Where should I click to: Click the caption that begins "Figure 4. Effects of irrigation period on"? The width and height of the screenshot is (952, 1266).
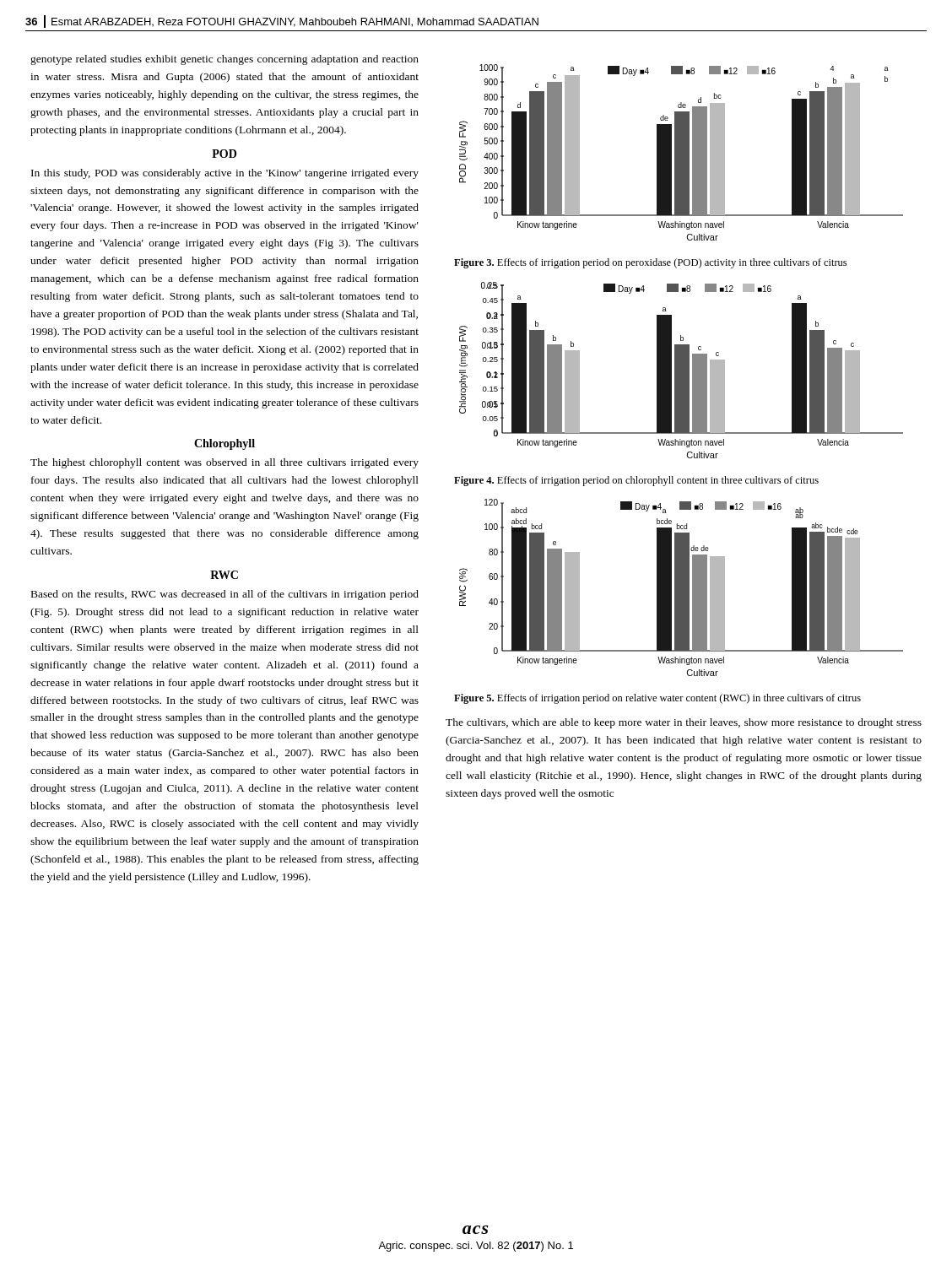[x=636, y=480]
